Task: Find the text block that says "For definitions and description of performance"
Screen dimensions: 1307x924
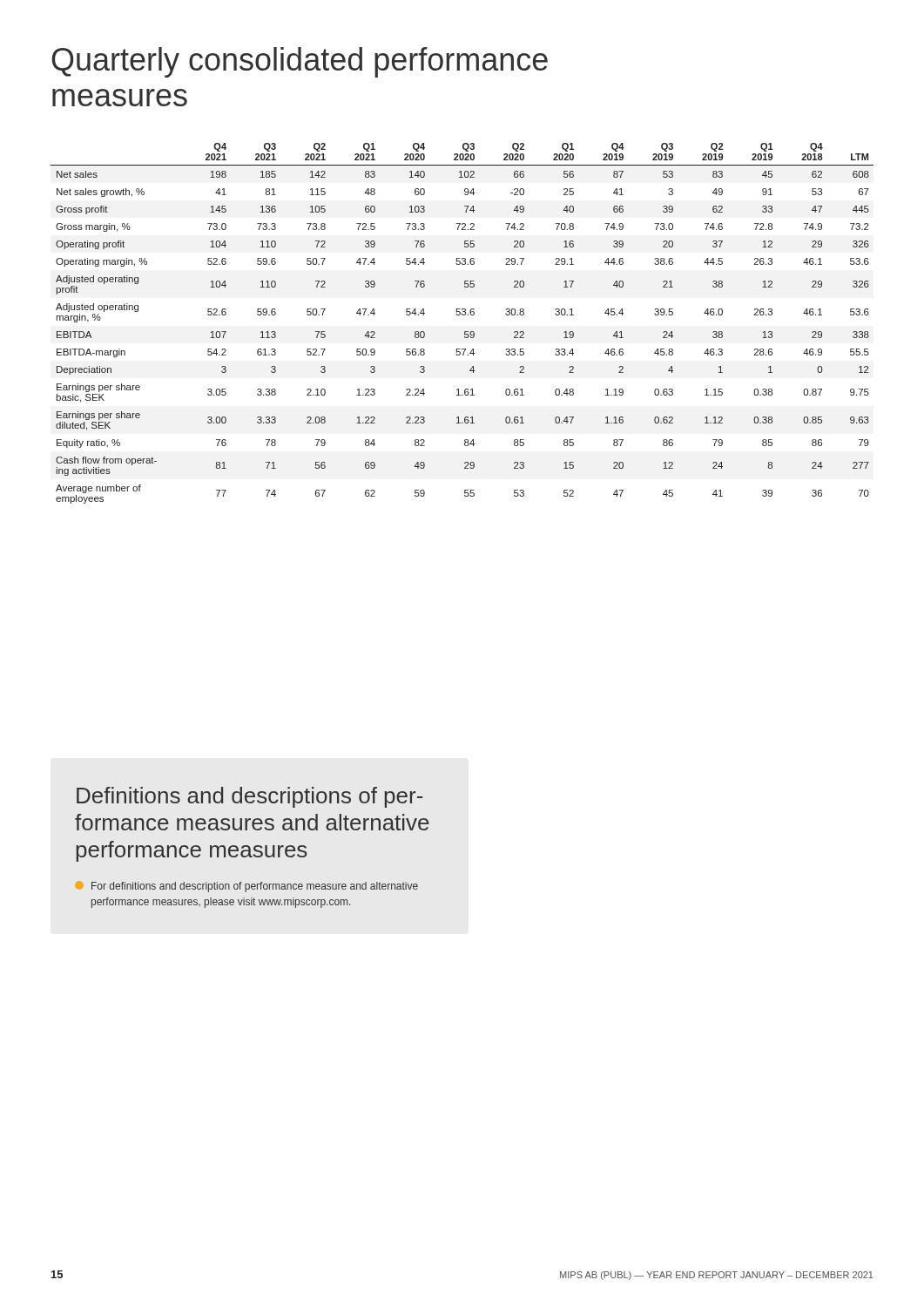Action: [260, 894]
